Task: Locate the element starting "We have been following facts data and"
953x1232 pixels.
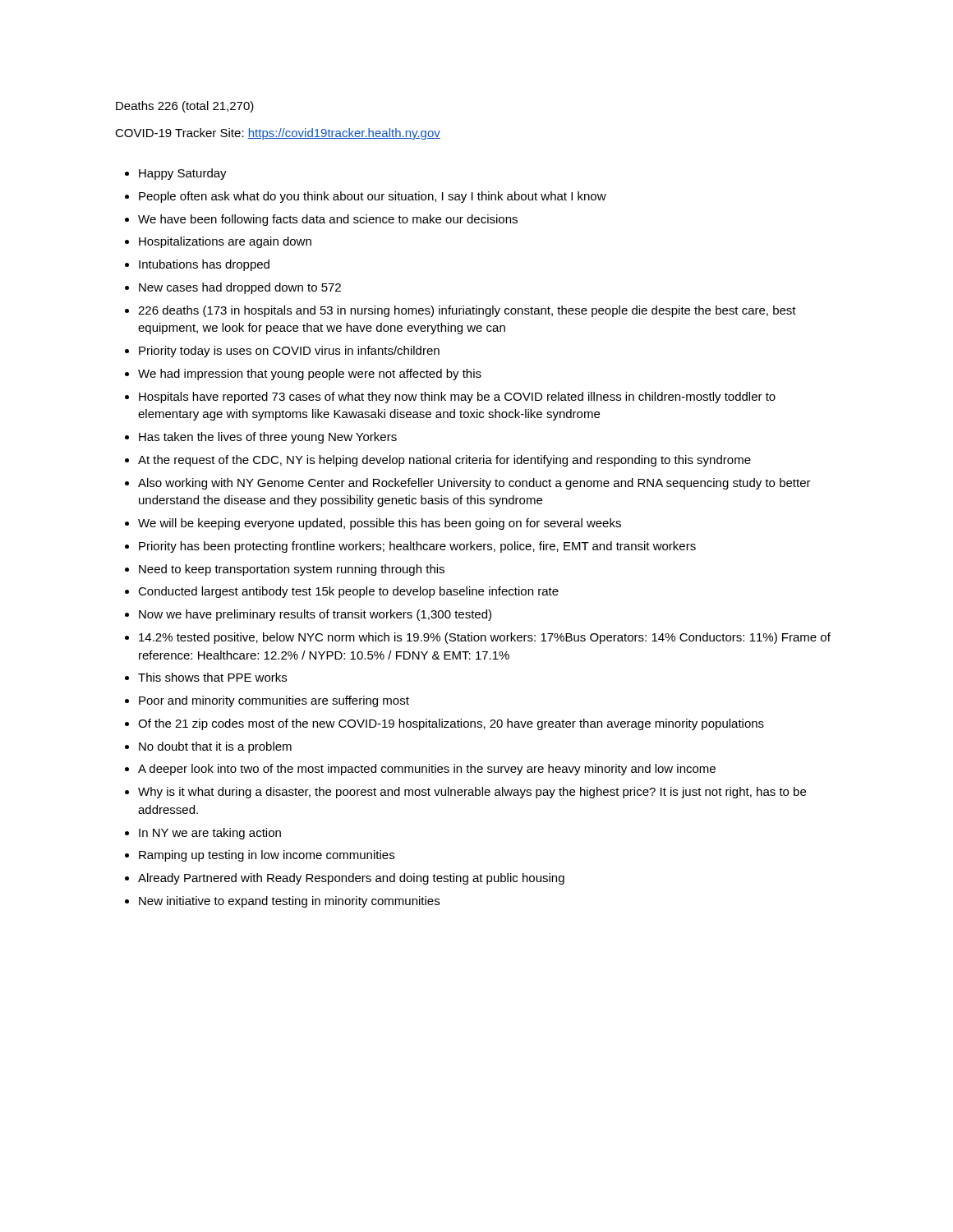Action: coord(328,218)
